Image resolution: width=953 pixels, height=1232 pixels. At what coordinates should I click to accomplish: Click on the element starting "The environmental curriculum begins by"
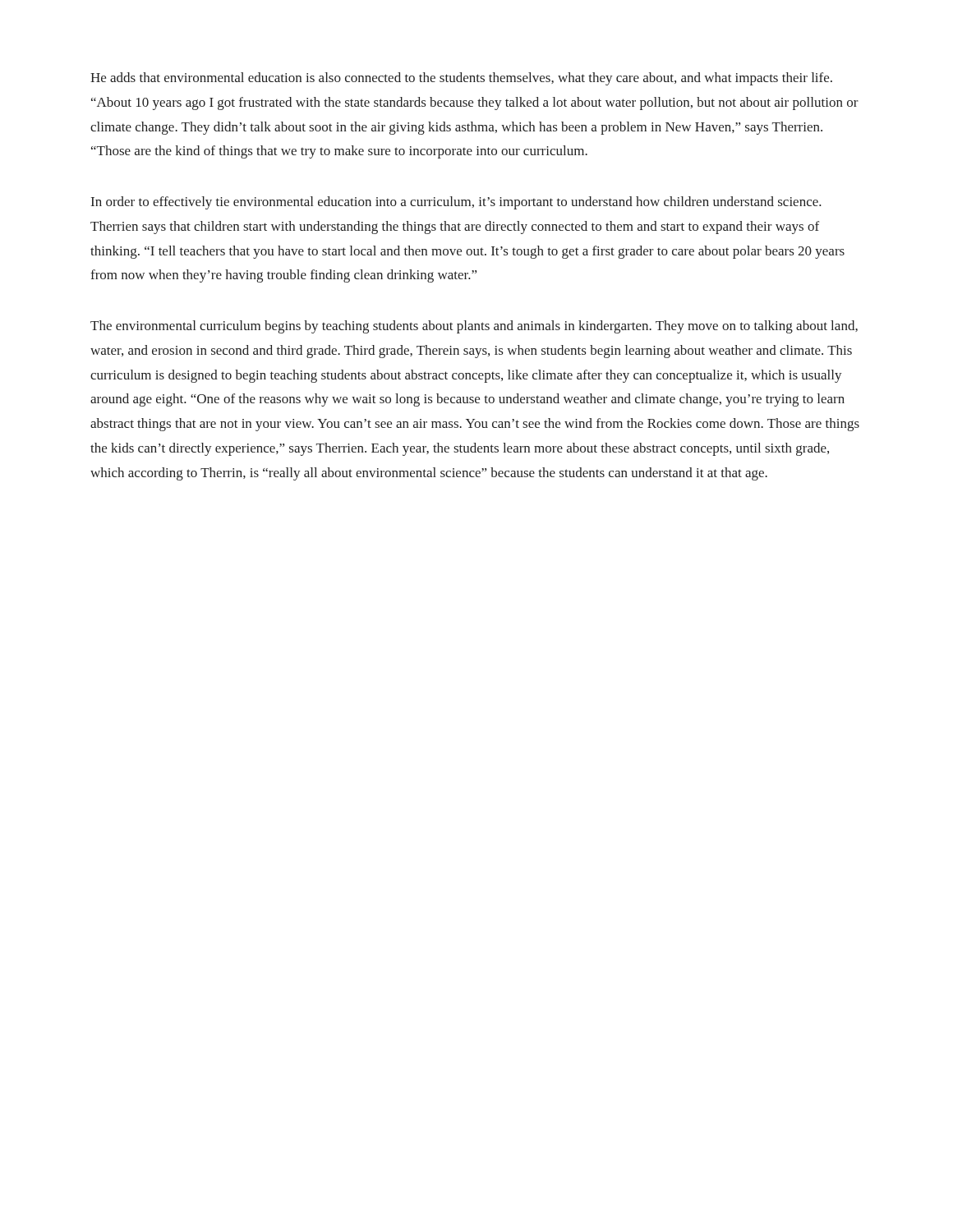coord(475,399)
